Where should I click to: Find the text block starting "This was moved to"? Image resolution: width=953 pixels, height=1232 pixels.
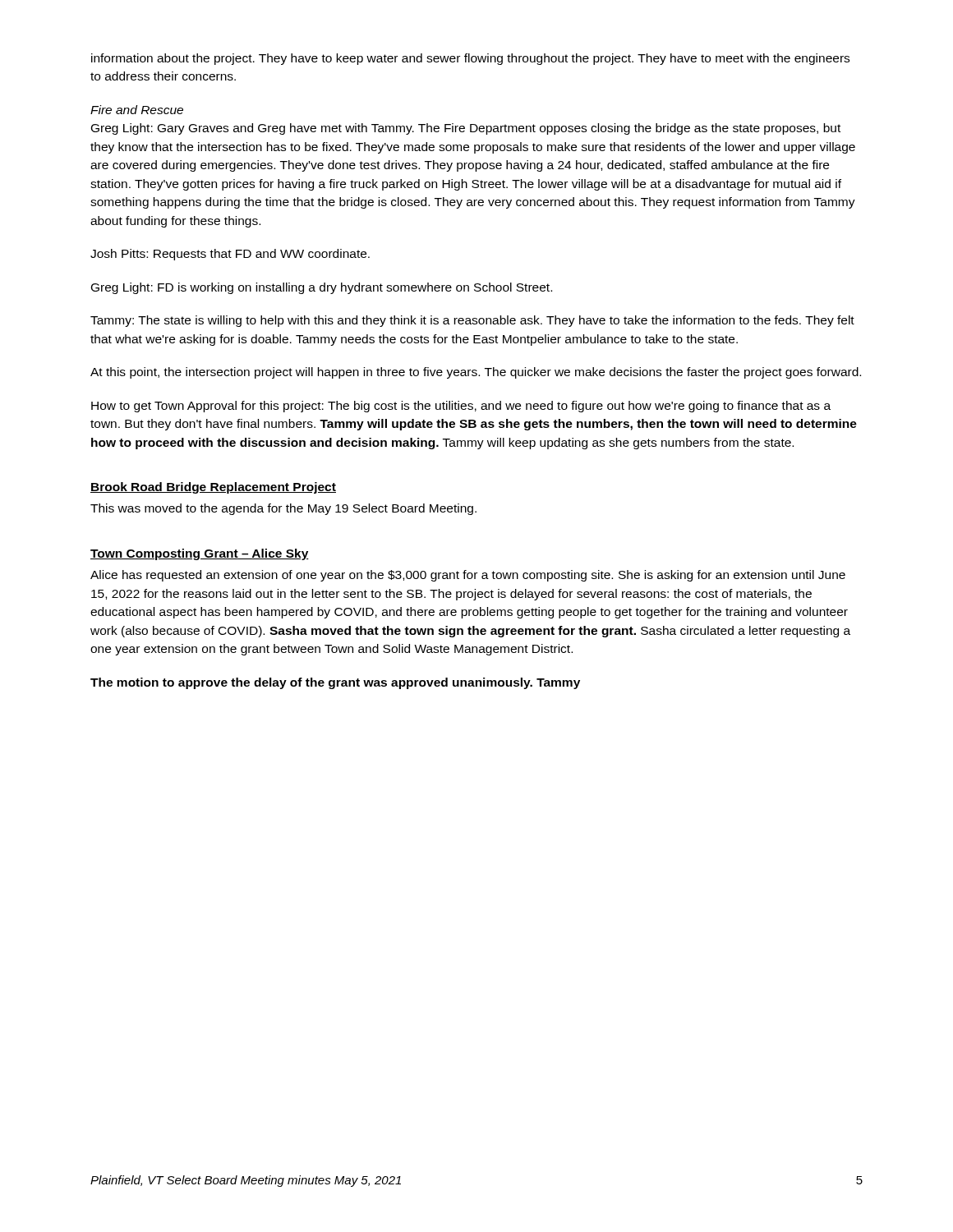pyautogui.click(x=284, y=508)
